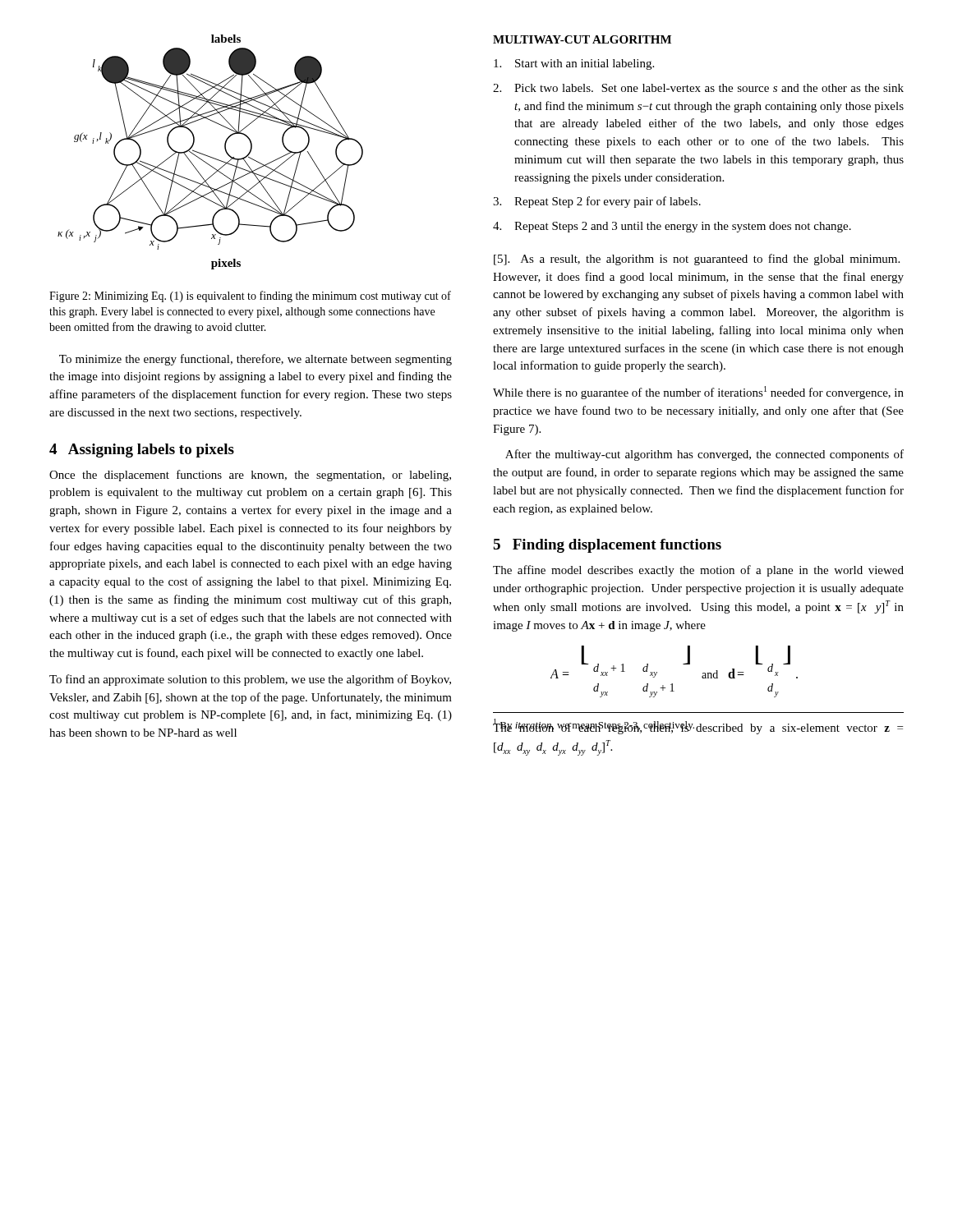Locate the text starting "A = [ d xx + 1 d"
Screen dimensions: 1232x953
point(698,675)
